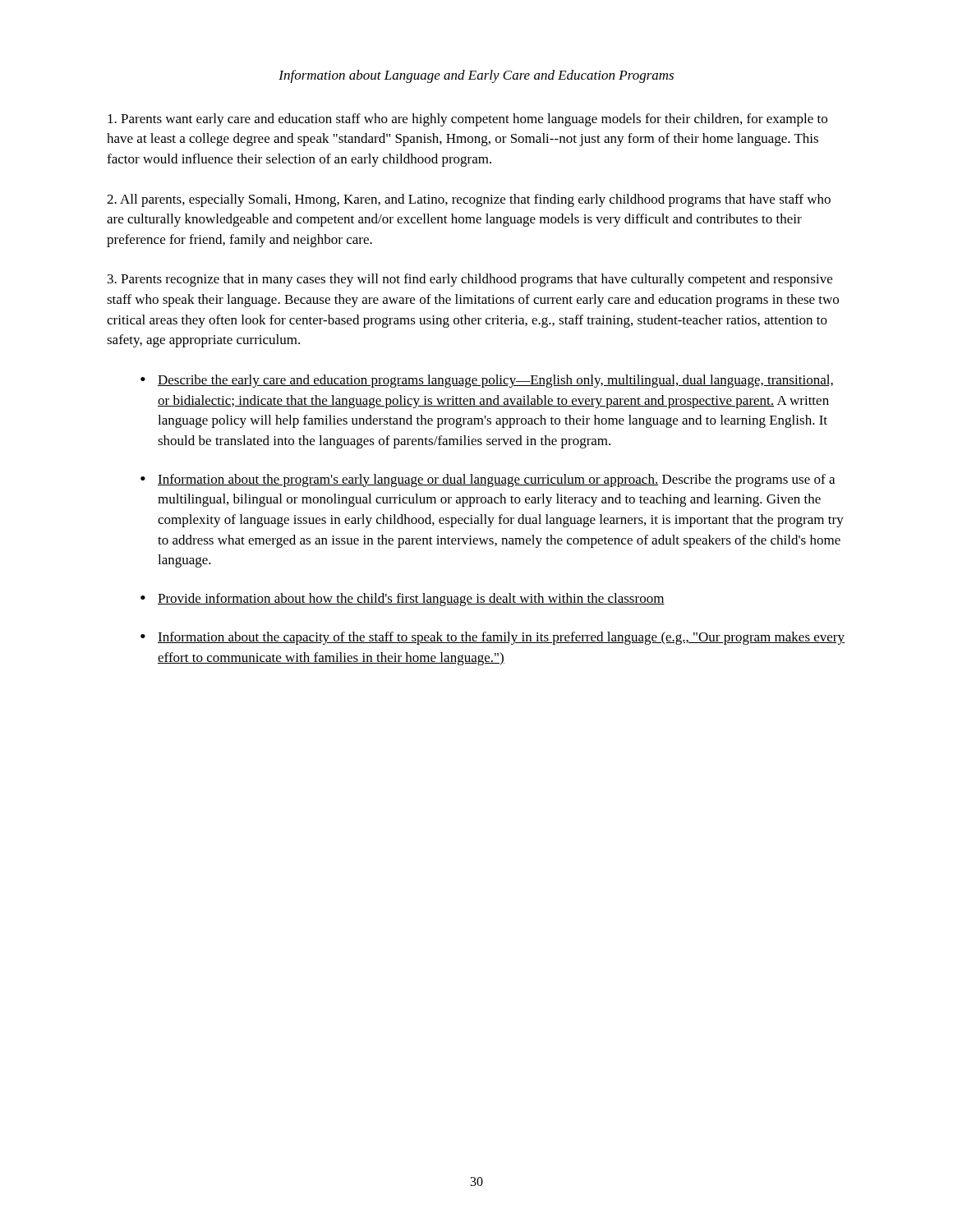Click on the list item that says "• Describe the early care and education"
The image size is (953, 1232).
coord(493,411)
